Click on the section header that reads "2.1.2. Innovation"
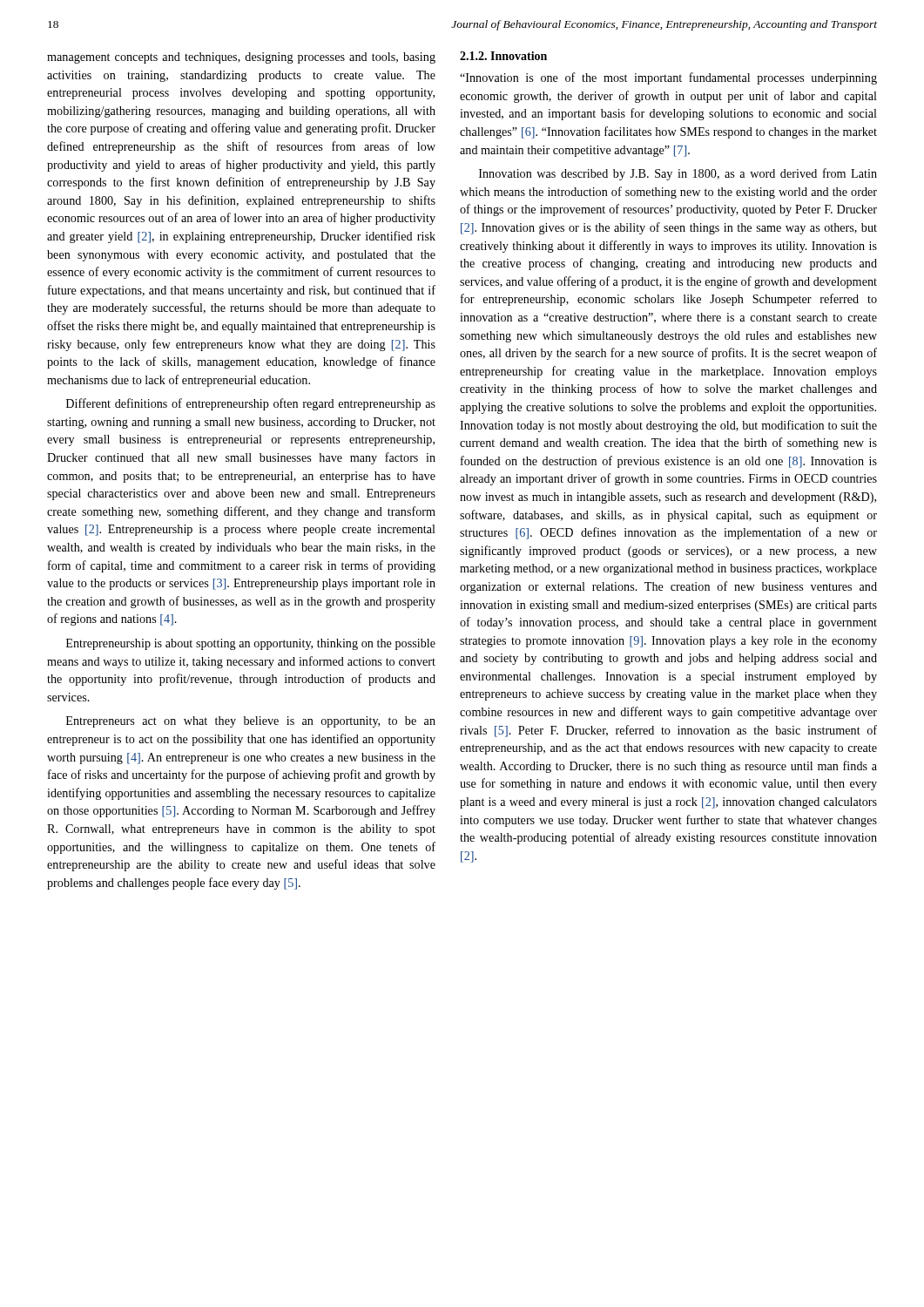The height and width of the screenshot is (1307, 924). (503, 56)
